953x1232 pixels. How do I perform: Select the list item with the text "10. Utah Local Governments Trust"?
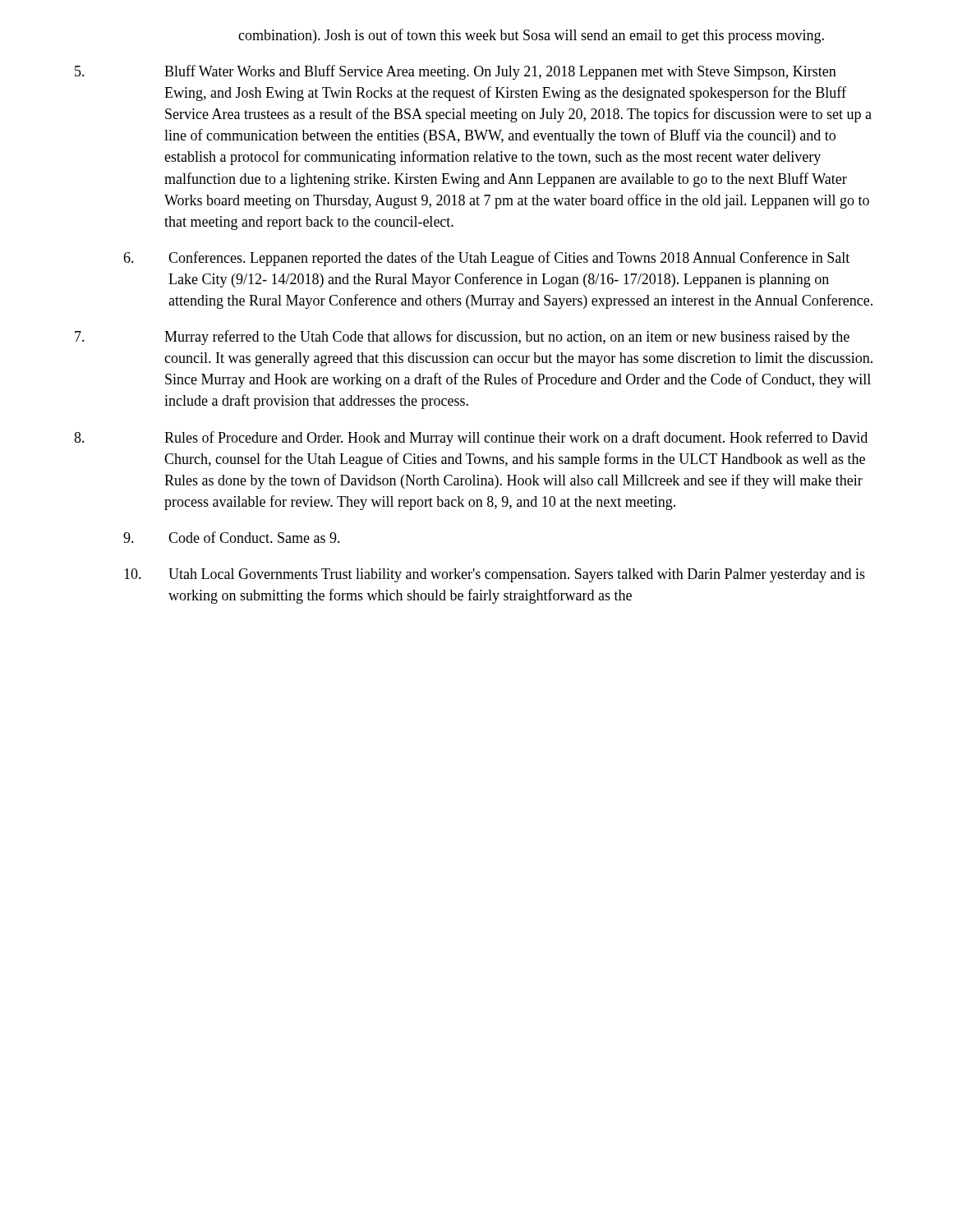[x=501, y=585]
